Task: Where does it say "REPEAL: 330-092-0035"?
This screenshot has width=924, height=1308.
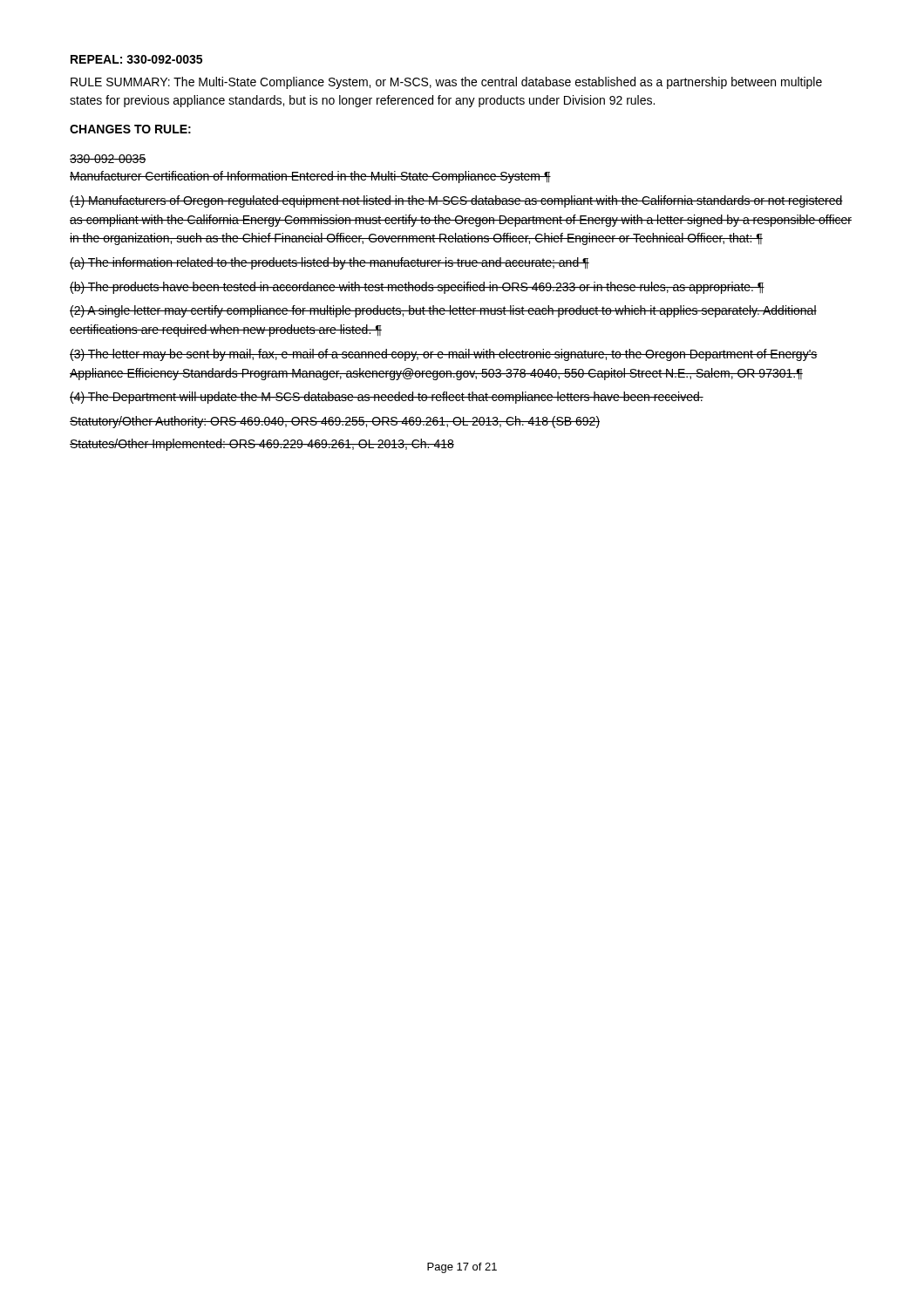Action: pyautogui.click(x=136, y=59)
